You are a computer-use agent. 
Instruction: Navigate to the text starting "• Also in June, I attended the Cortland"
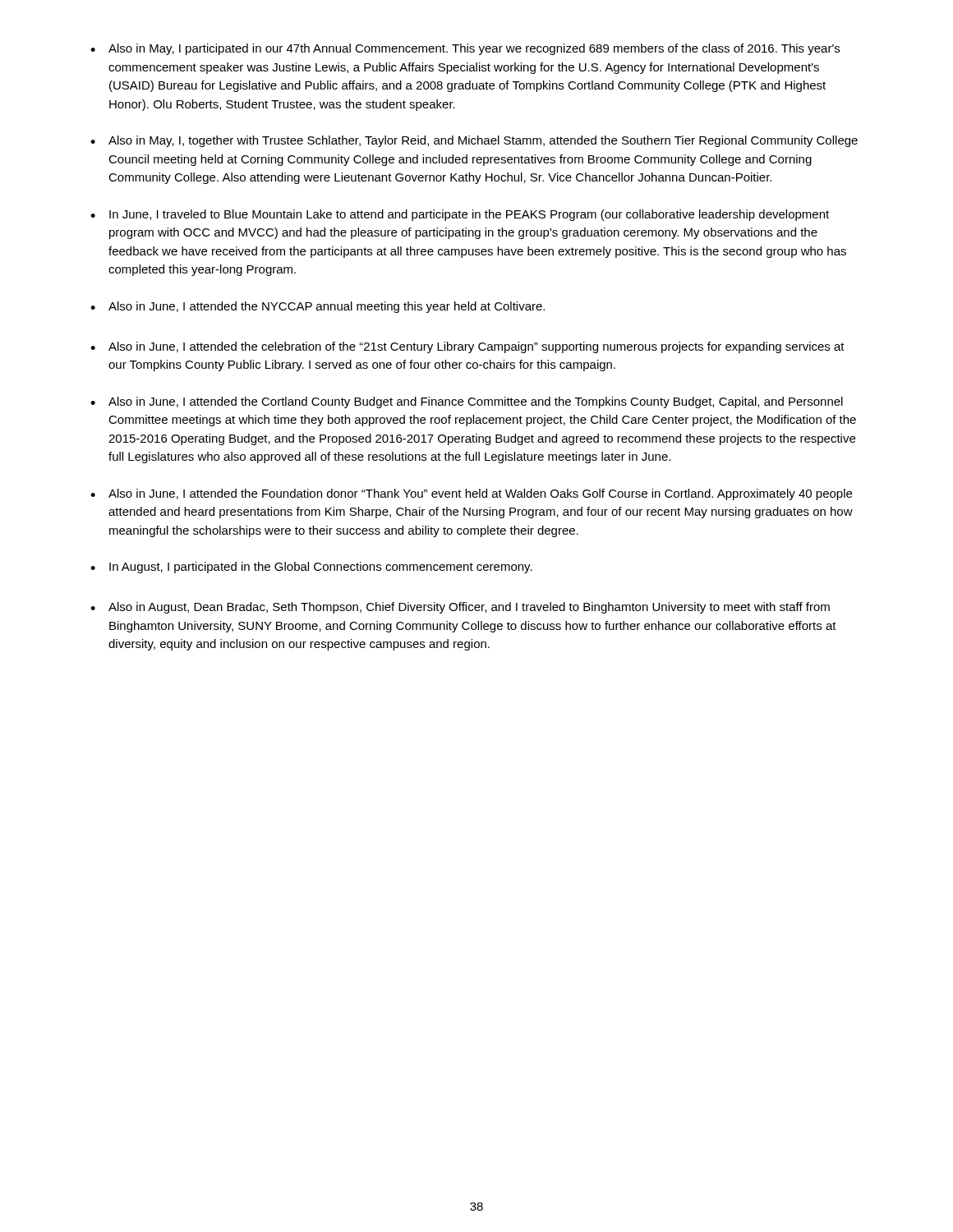tap(476, 429)
